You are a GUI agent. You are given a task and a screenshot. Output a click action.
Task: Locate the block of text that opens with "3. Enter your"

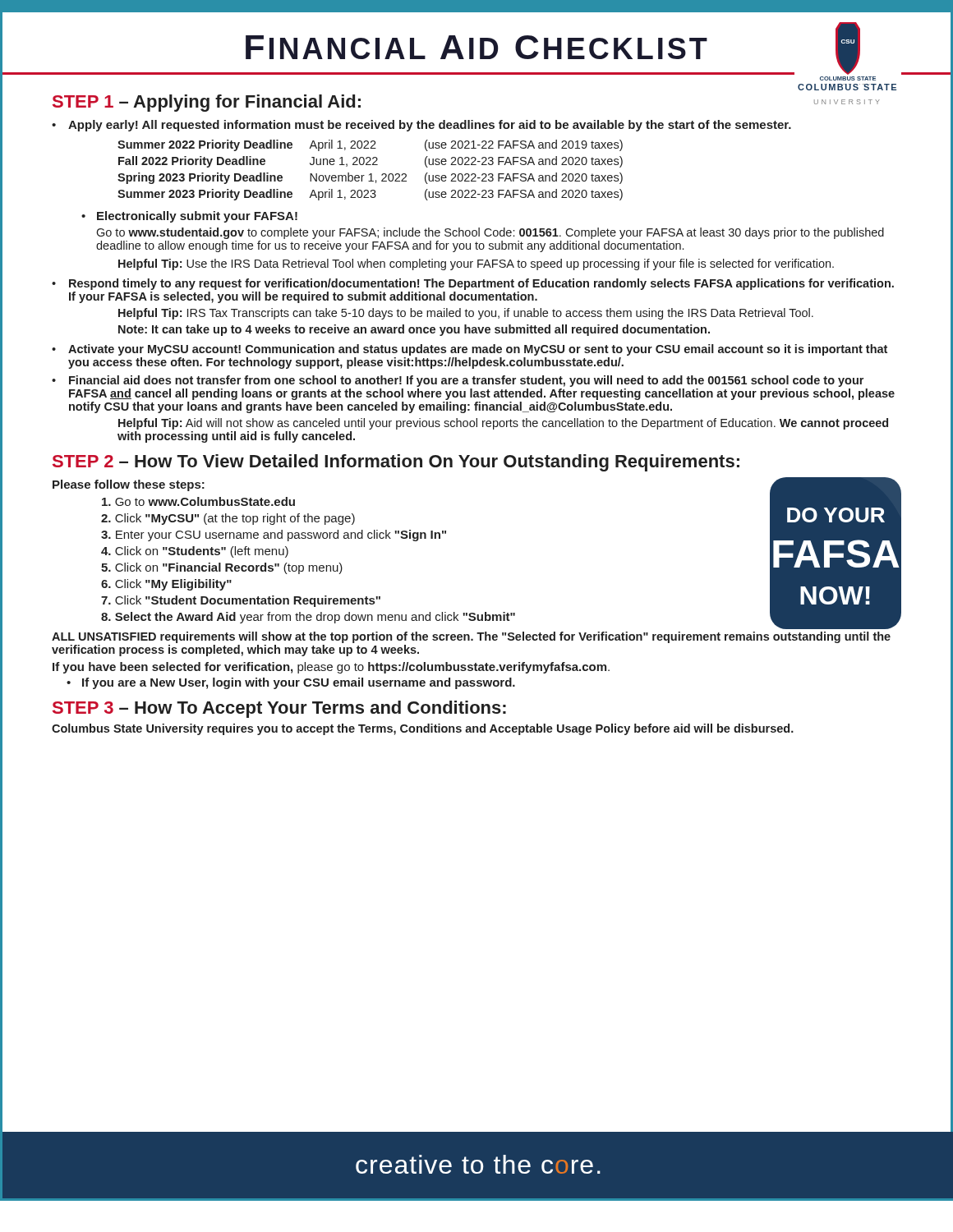pos(274,534)
